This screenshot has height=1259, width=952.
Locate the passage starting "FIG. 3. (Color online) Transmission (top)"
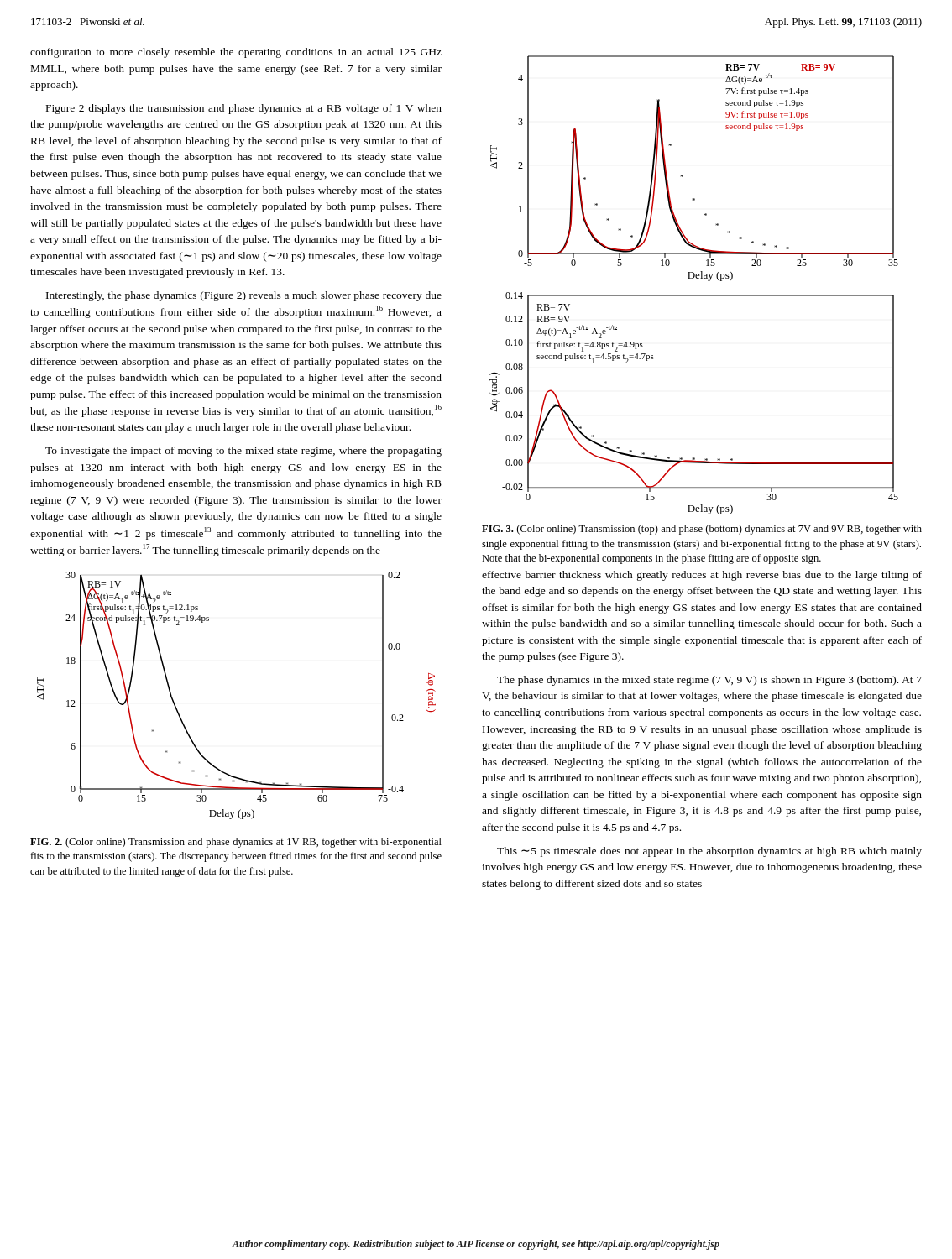tap(702, 543)
